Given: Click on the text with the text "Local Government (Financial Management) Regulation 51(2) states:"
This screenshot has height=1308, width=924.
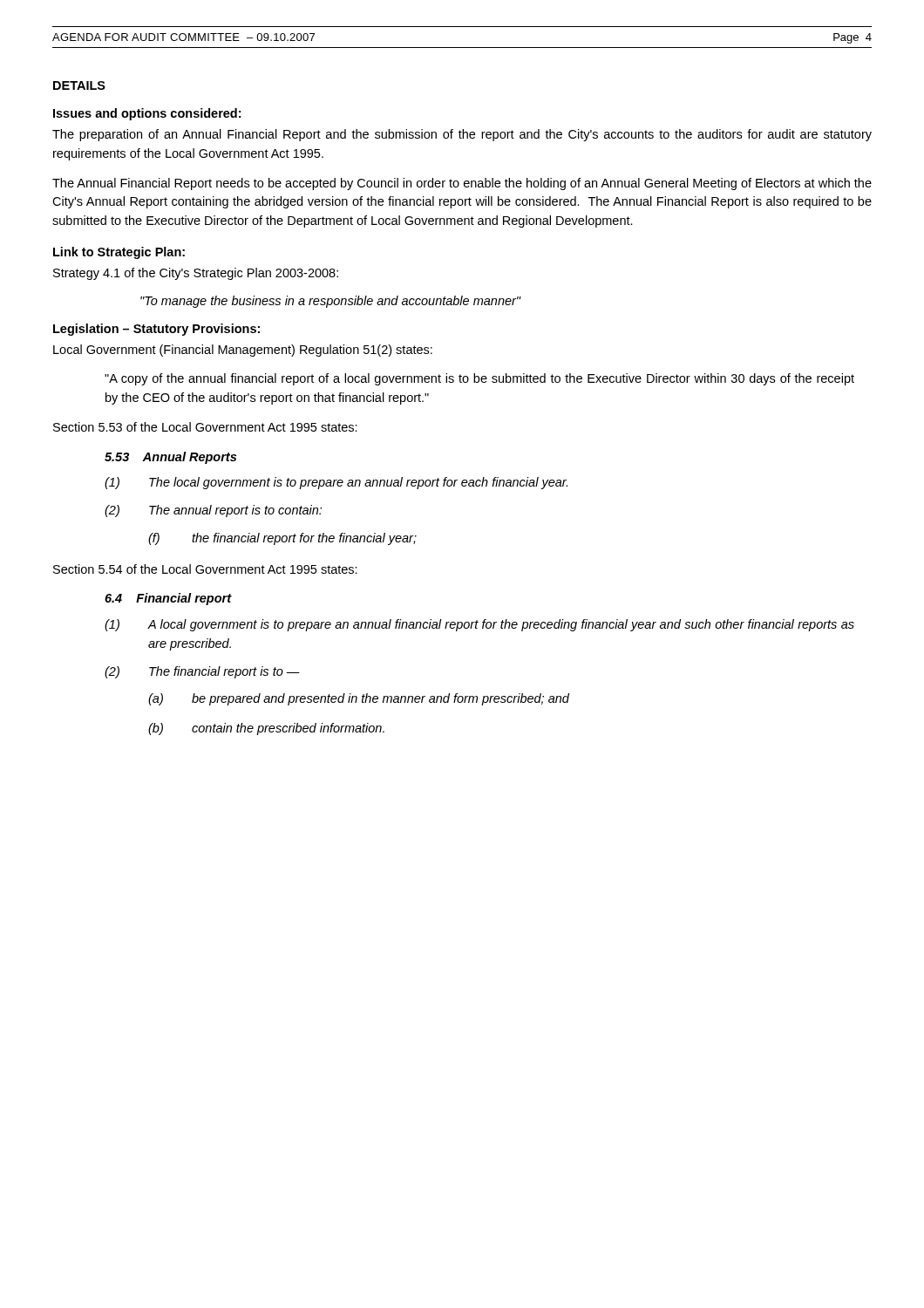Looking at the screenshot, I should click(243, 349).
